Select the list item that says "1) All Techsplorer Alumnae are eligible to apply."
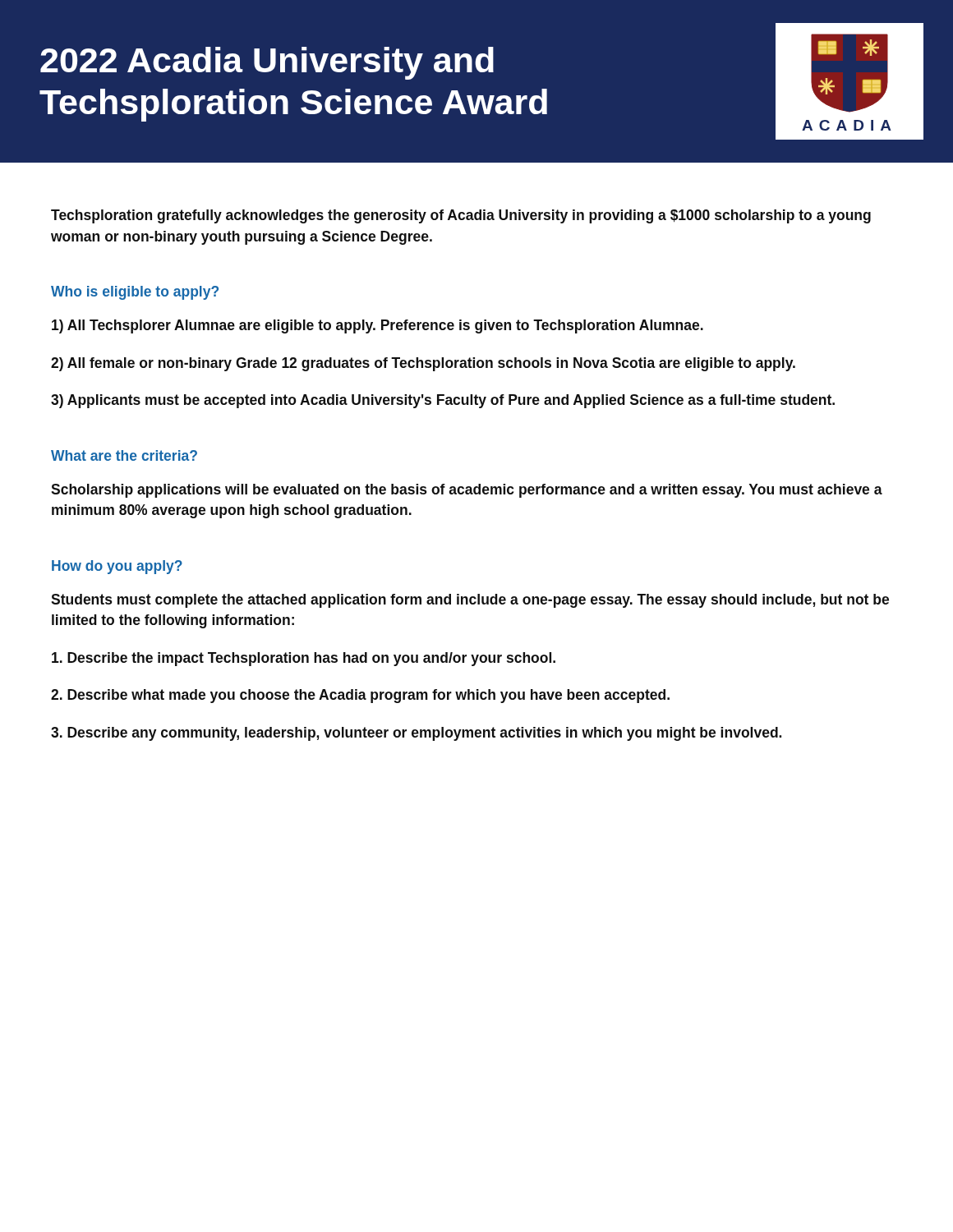The image size is (953, 1232). point(377,325)
